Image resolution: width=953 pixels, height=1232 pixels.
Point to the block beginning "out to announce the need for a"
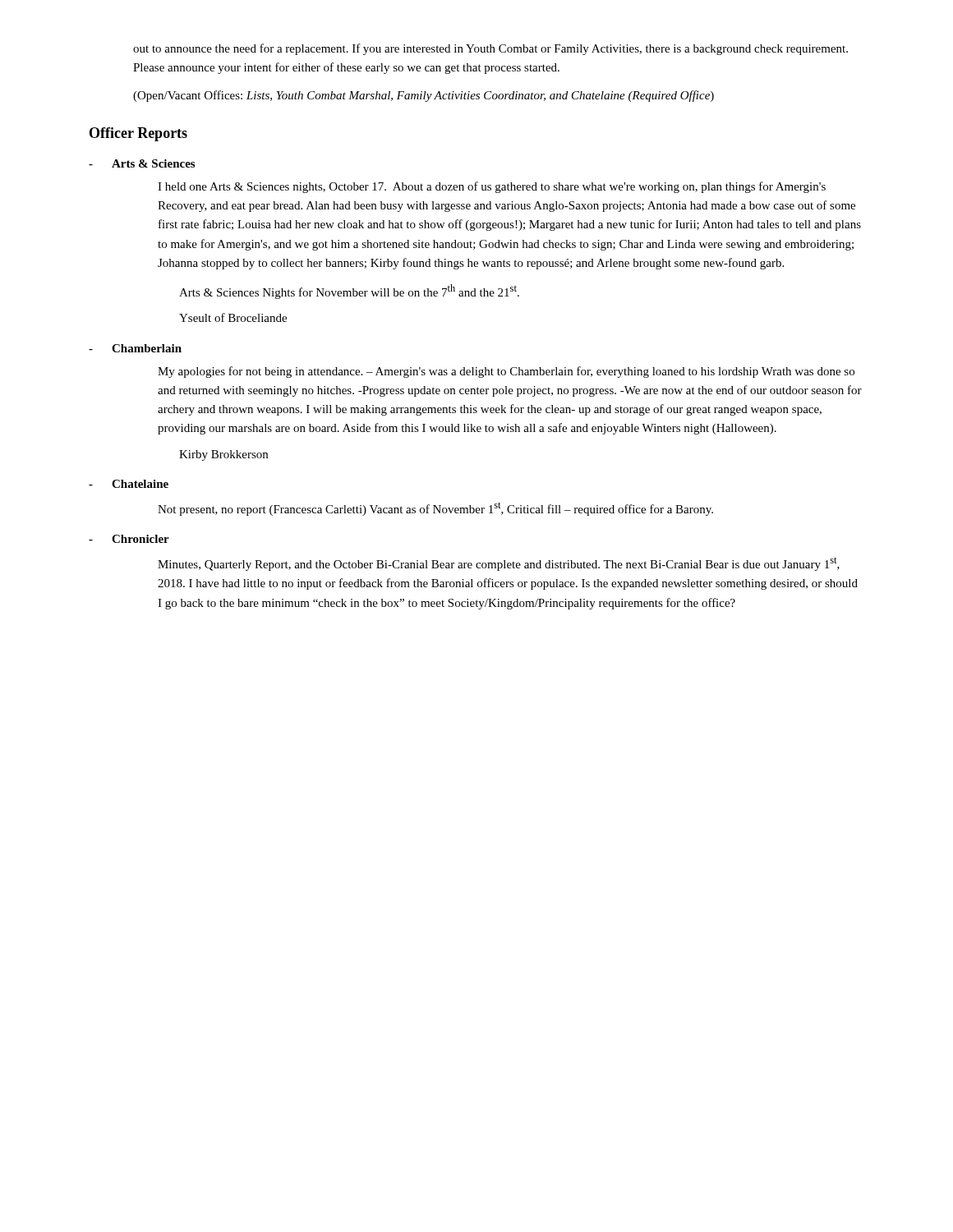(491, 58)
